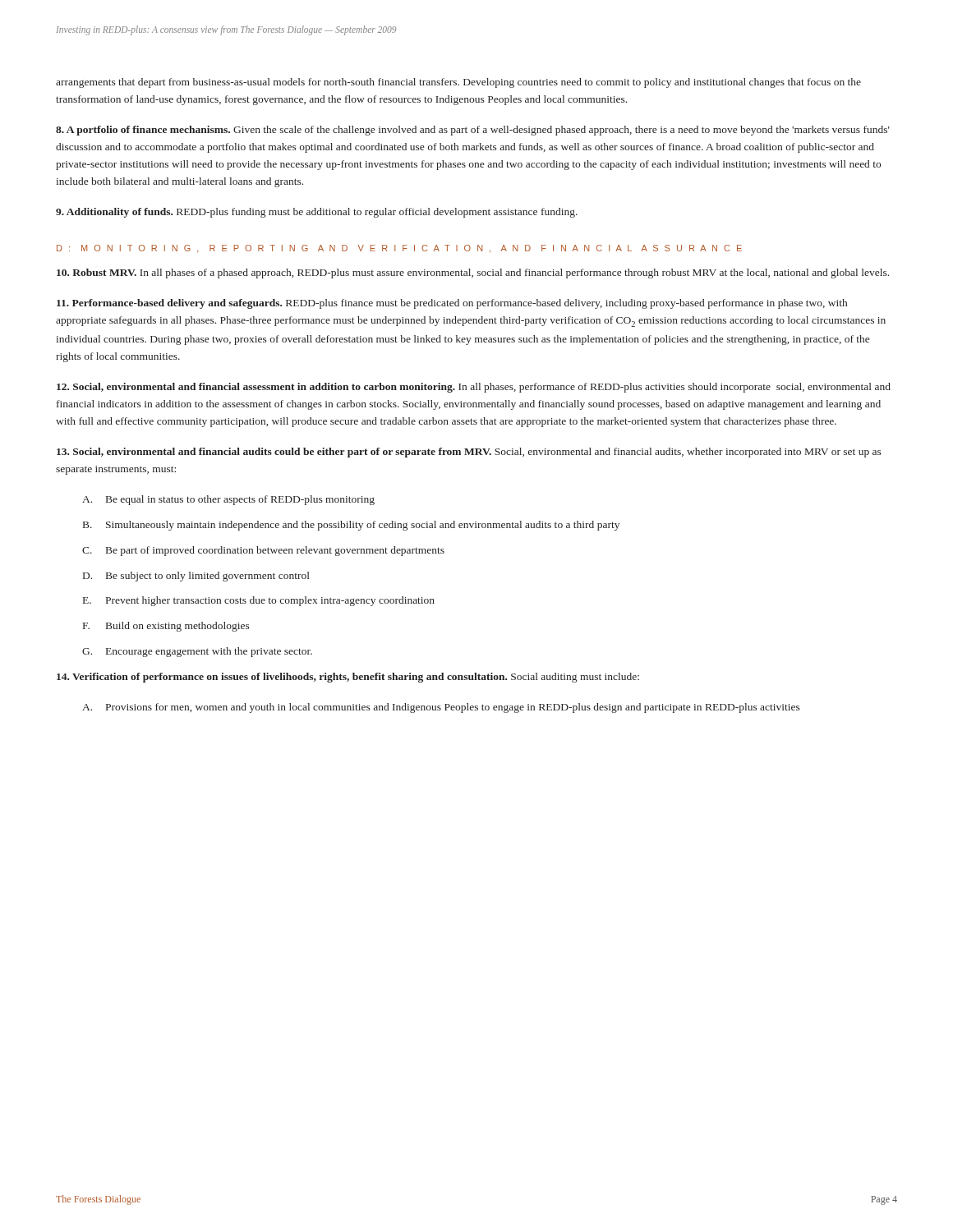Click on the list item that reads "D. Be subject to only limited government control"

[x=196, y=577]
